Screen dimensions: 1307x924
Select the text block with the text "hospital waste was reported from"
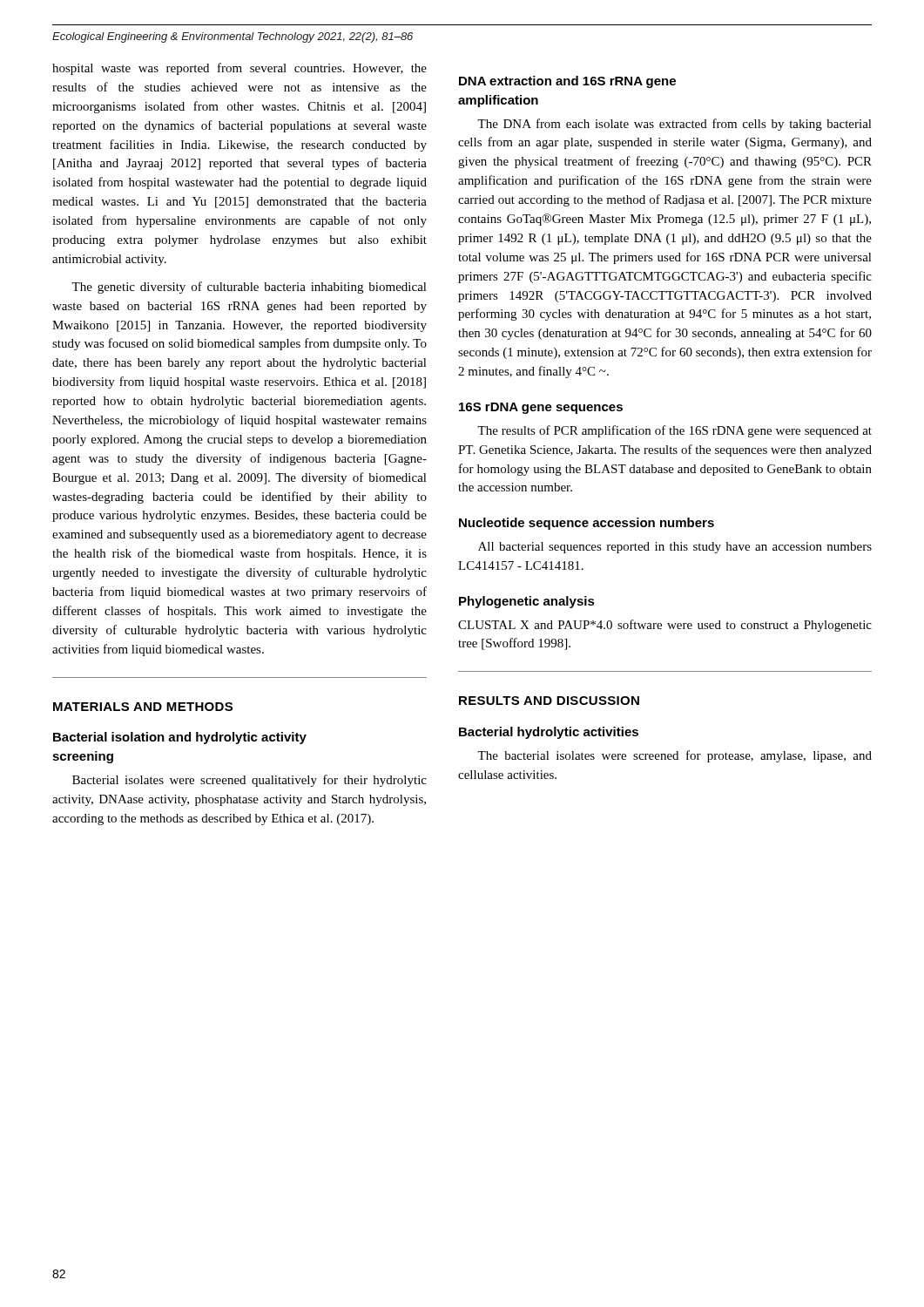pyautogui.click(x=240, y=164)
